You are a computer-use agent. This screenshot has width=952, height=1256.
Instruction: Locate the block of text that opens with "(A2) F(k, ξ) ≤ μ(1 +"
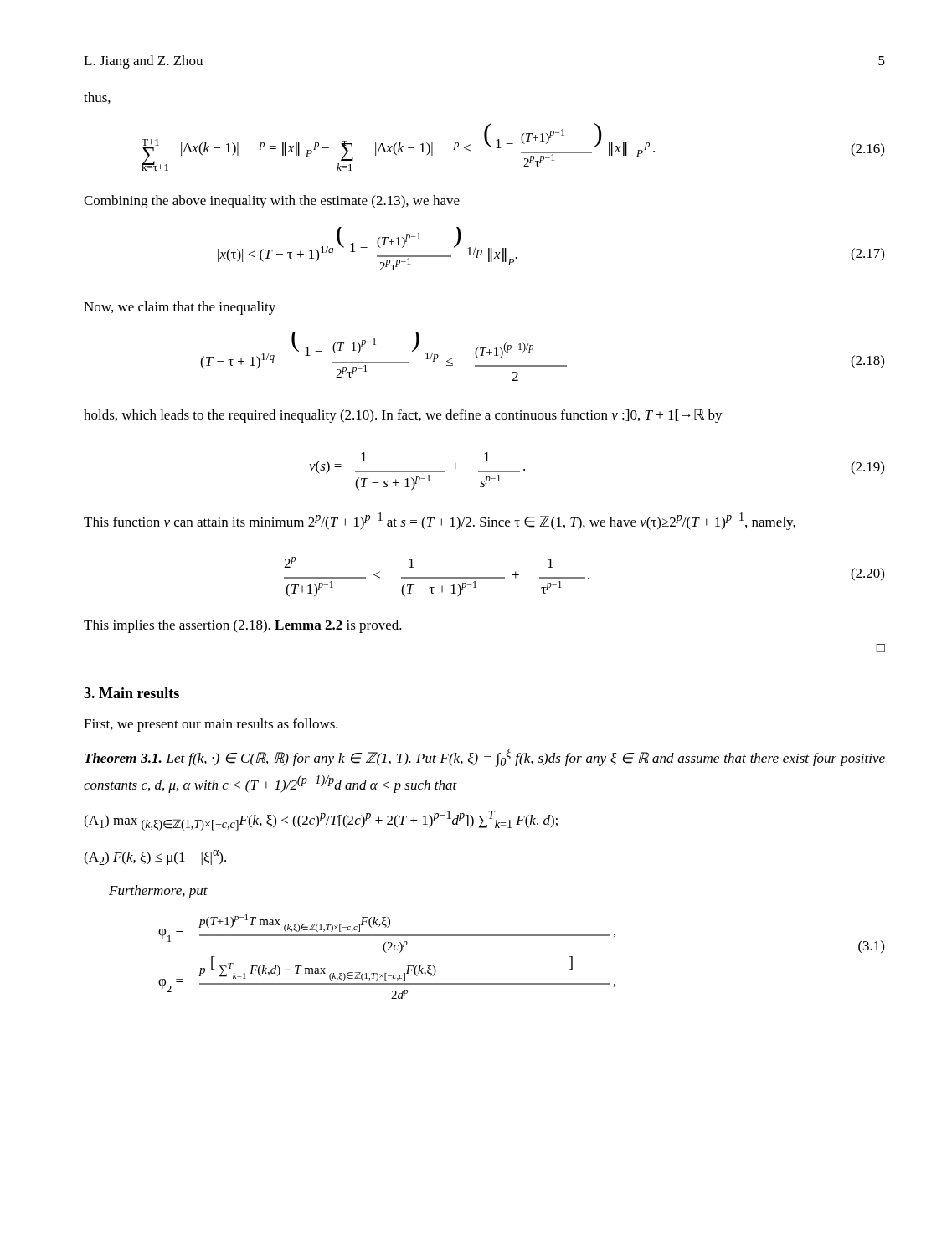coord(155,857)
